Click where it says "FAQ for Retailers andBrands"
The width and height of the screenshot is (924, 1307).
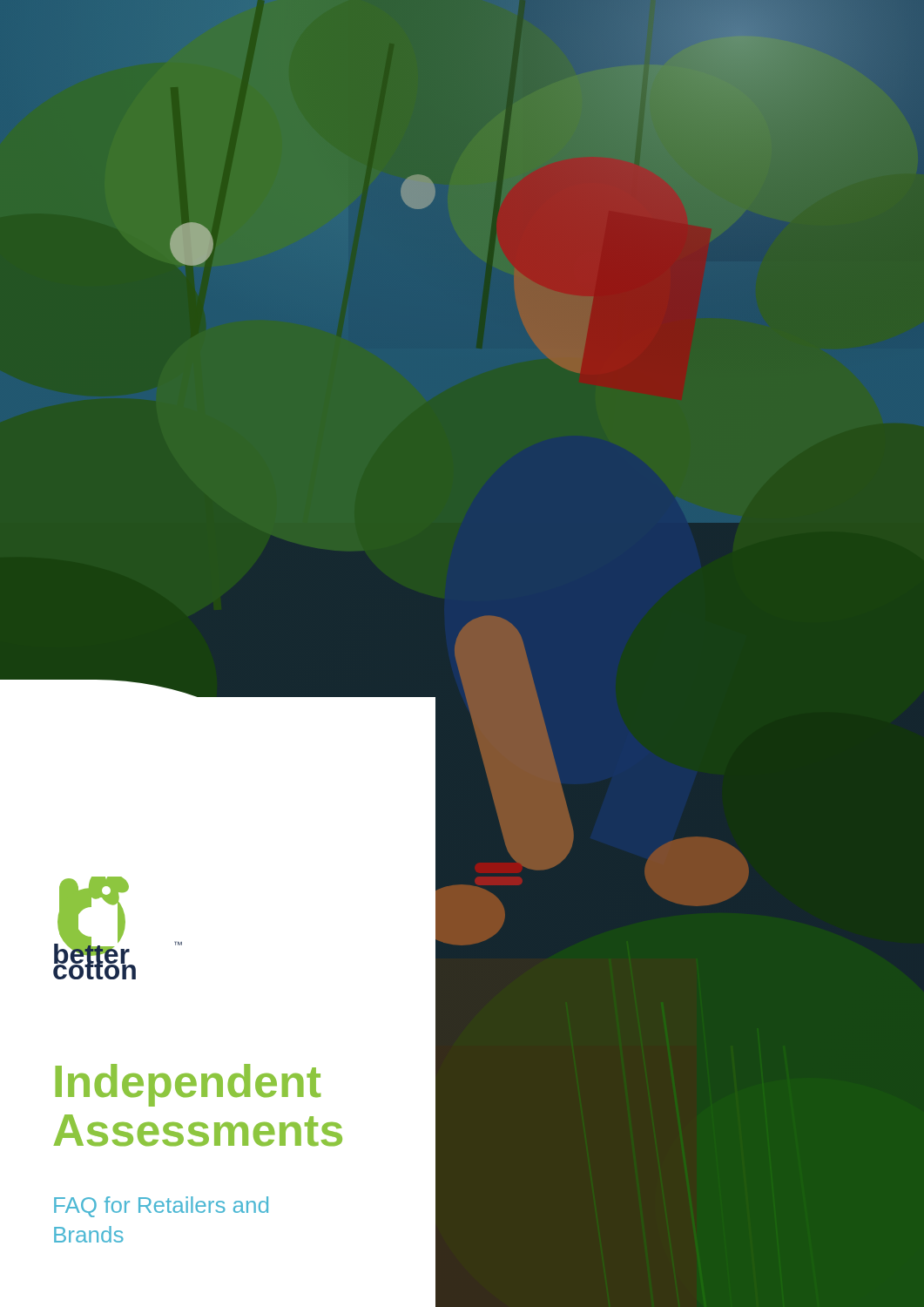pyautogui.click(x=200, y=1221)
